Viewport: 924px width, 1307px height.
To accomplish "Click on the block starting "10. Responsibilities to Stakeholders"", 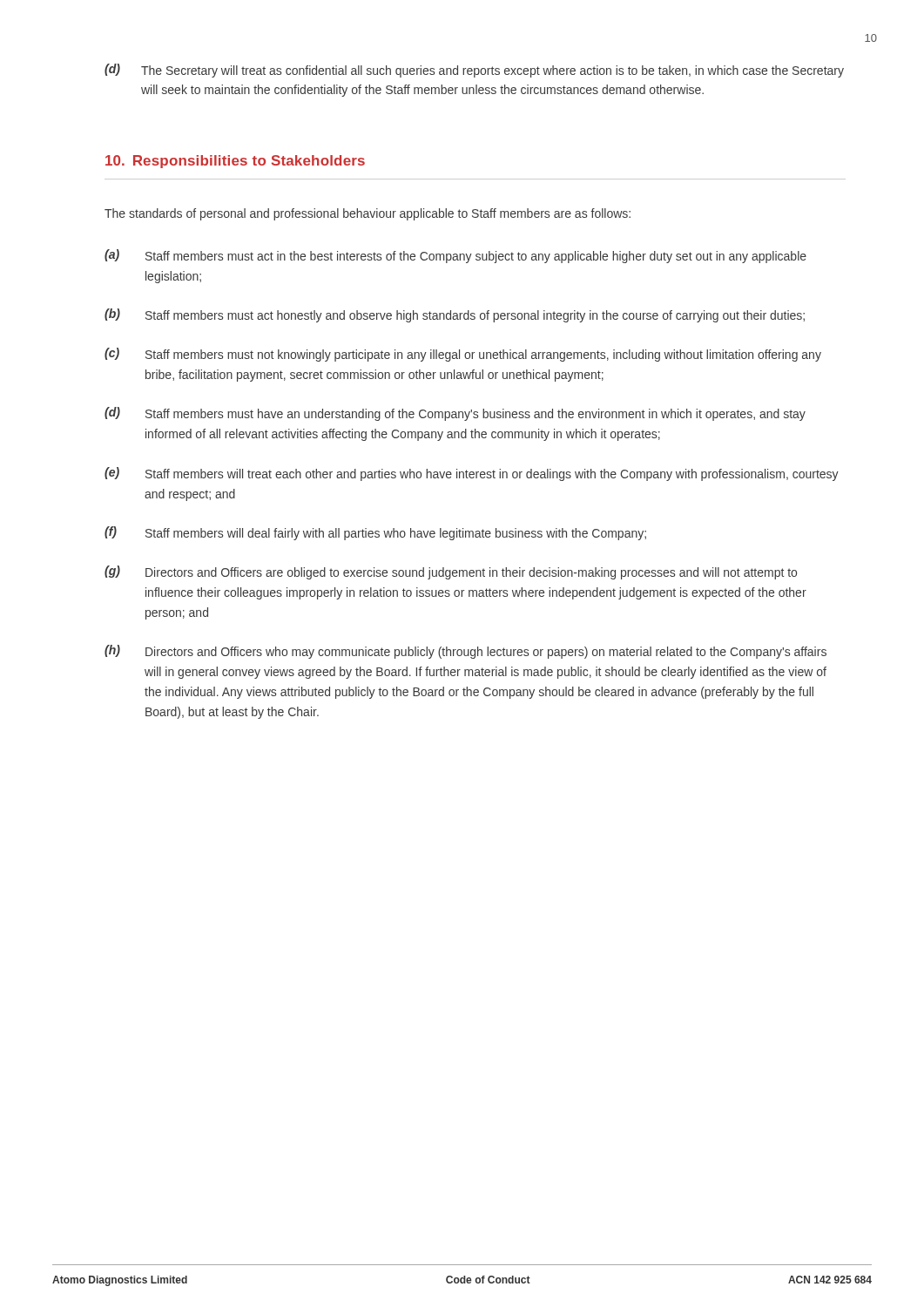I will [235, 161].
